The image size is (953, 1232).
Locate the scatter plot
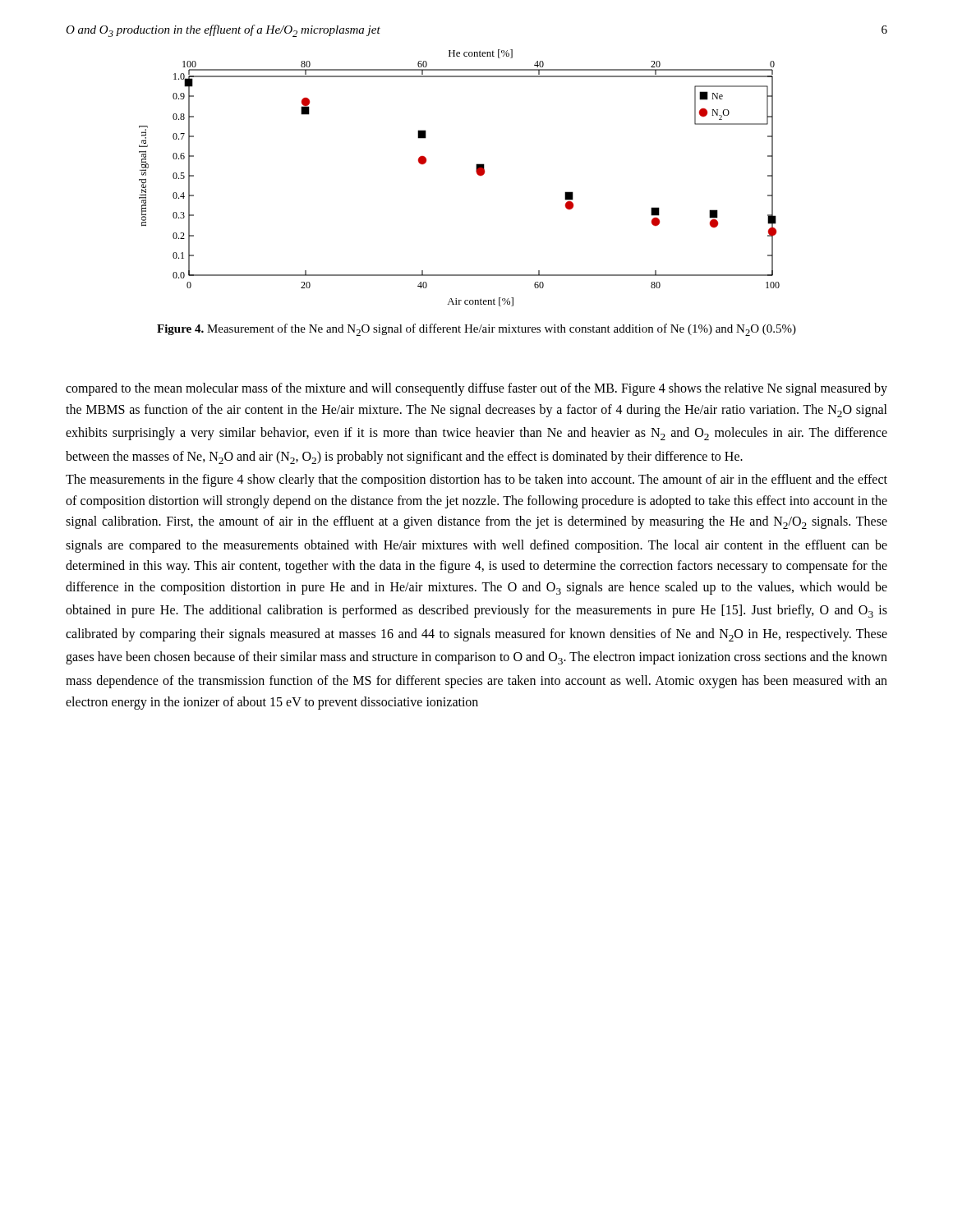pos(476,182)
